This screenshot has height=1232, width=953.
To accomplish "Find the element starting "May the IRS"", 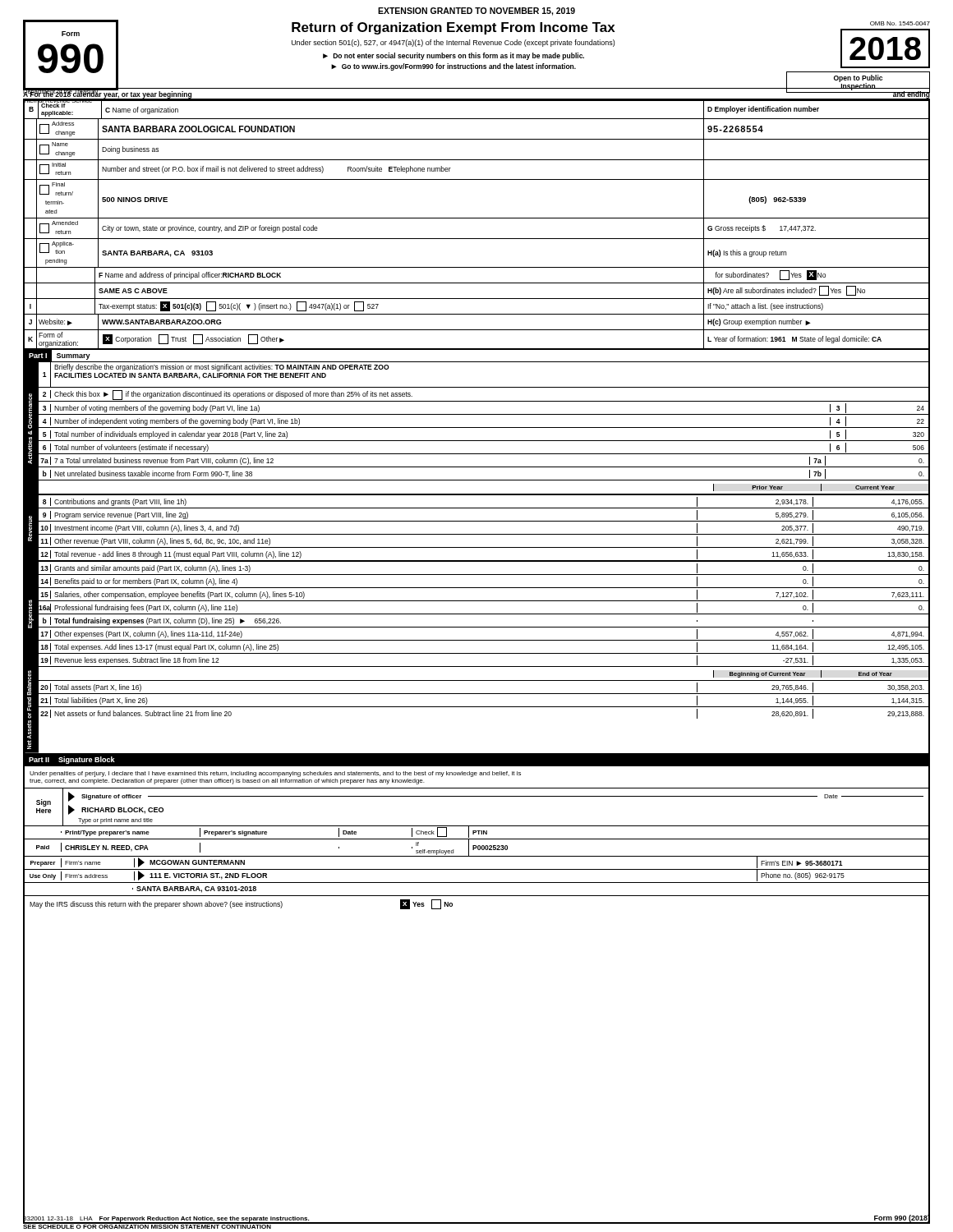I will (241, 904).
